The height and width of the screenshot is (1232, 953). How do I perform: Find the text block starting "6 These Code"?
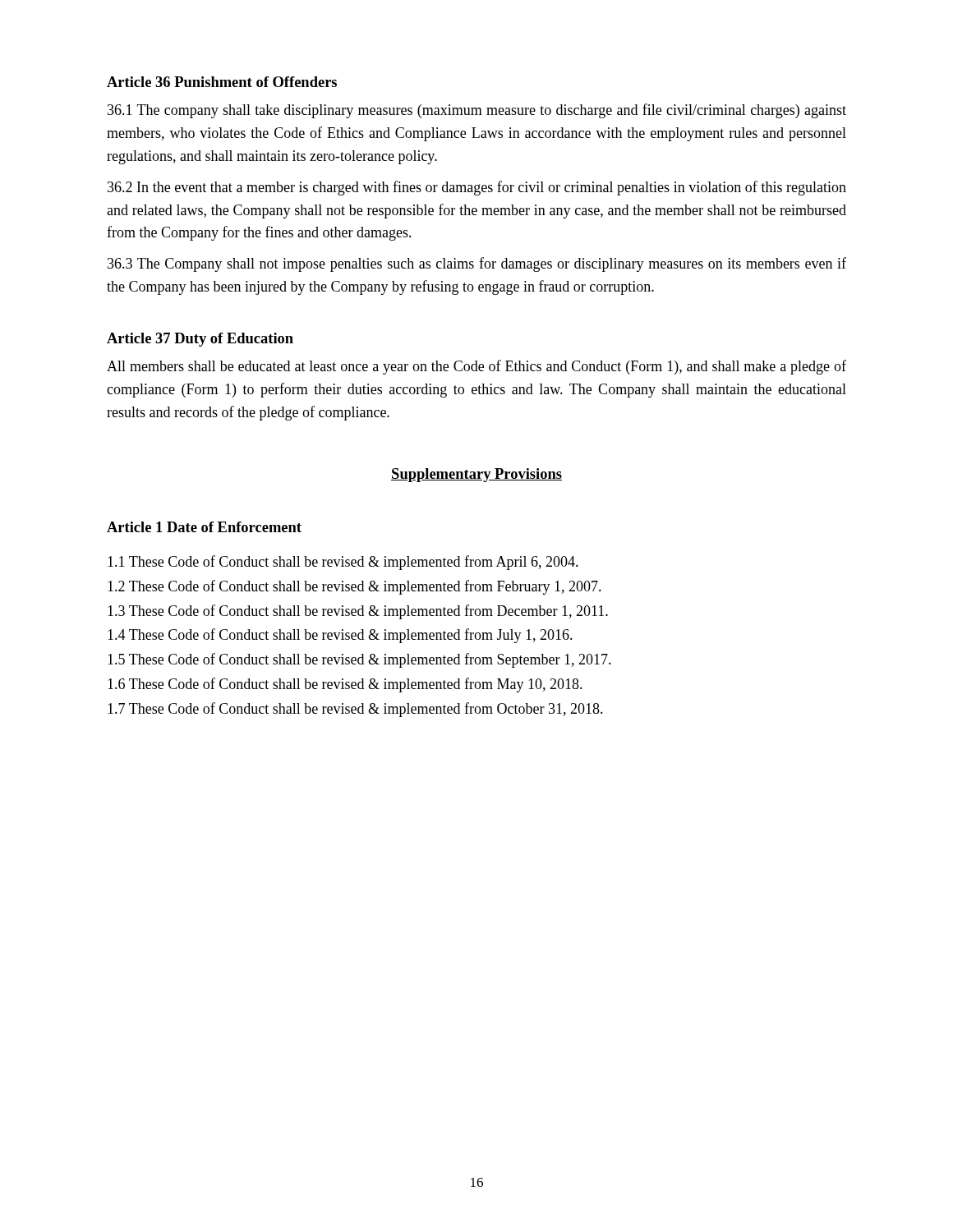345,684
